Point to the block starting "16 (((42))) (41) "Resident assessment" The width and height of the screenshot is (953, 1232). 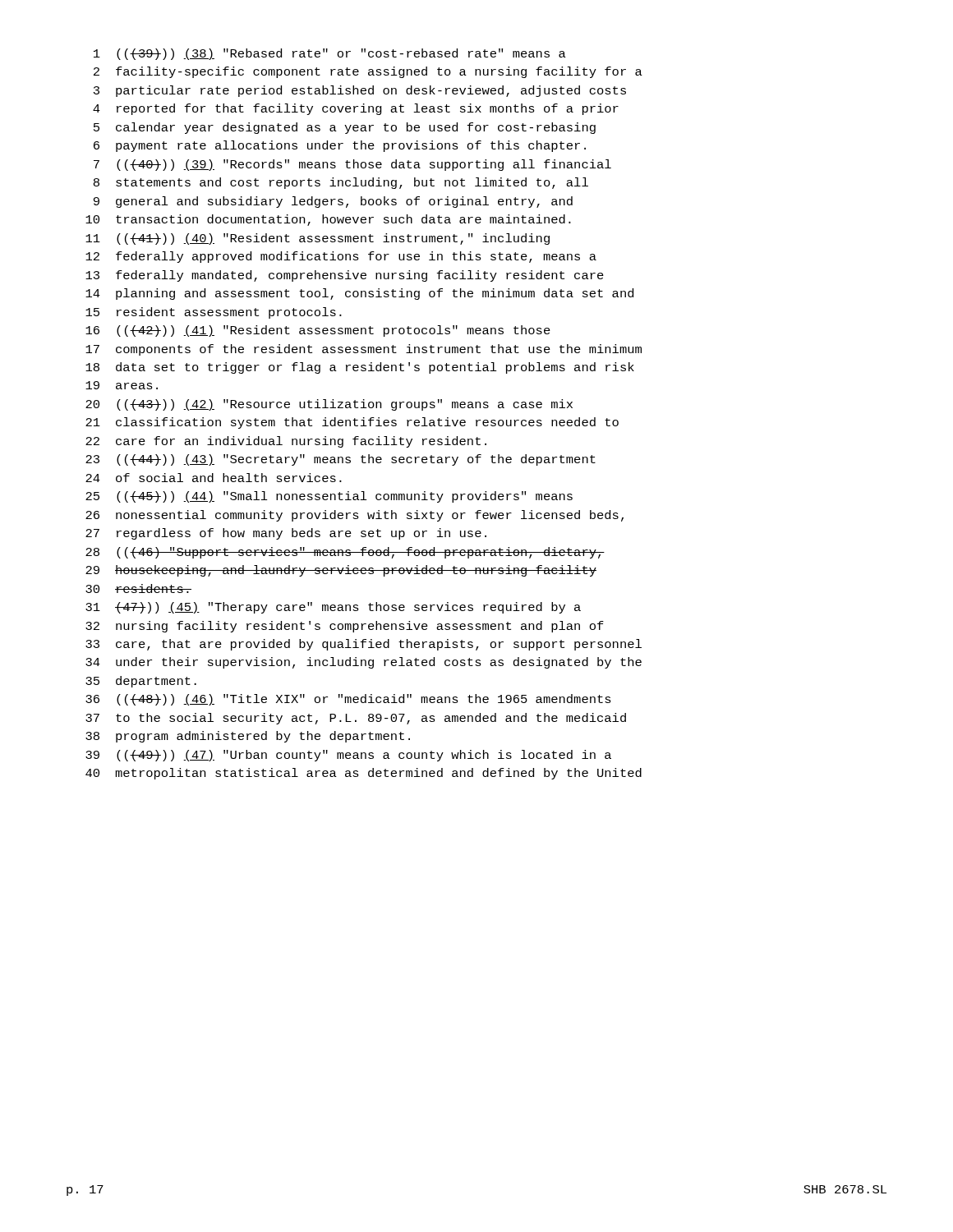pyautogui.click(x=476, y=359)
